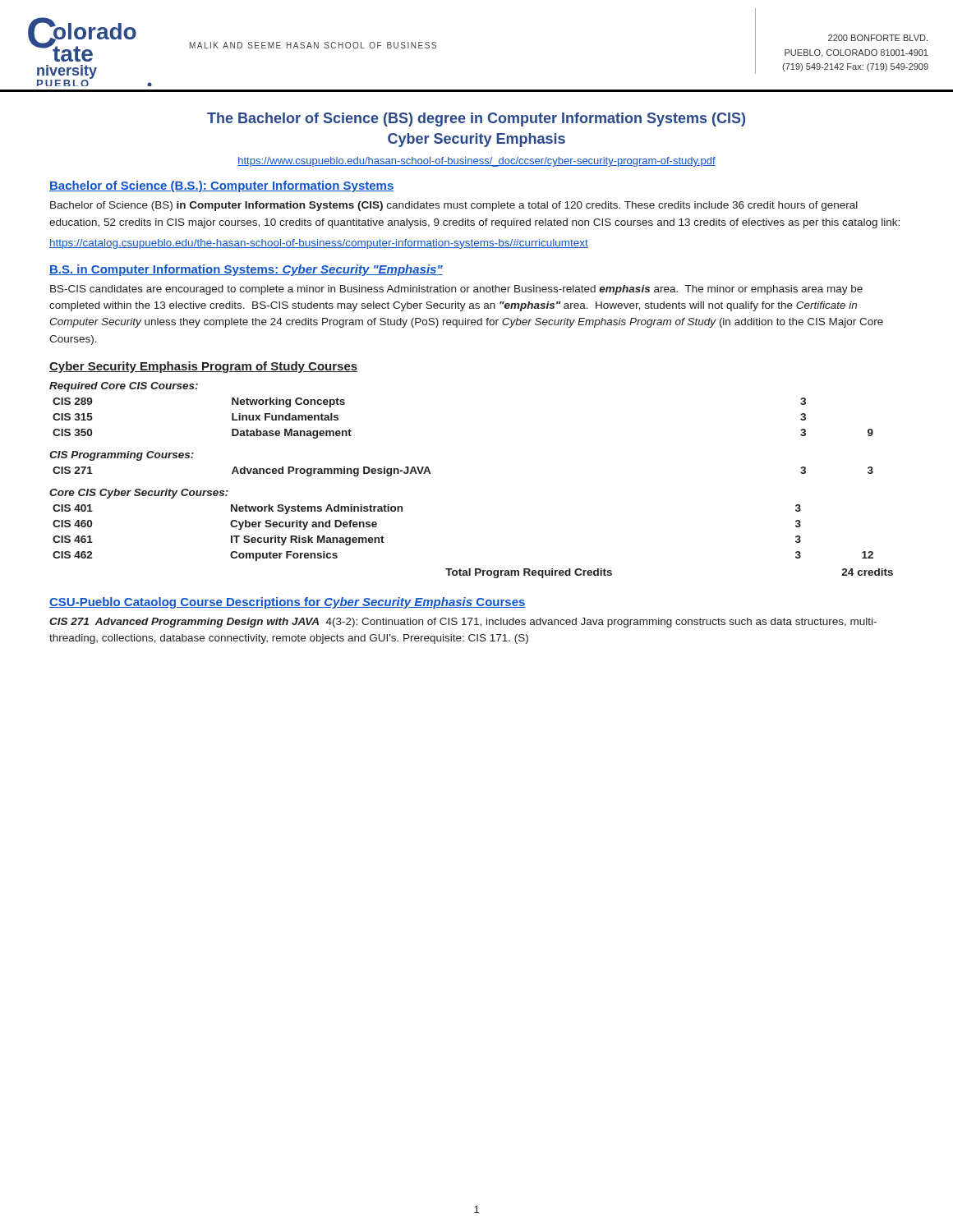
Task: Click on the passage starting "BS-CIS candidates are encouraged"
Action: coord(466,314)
